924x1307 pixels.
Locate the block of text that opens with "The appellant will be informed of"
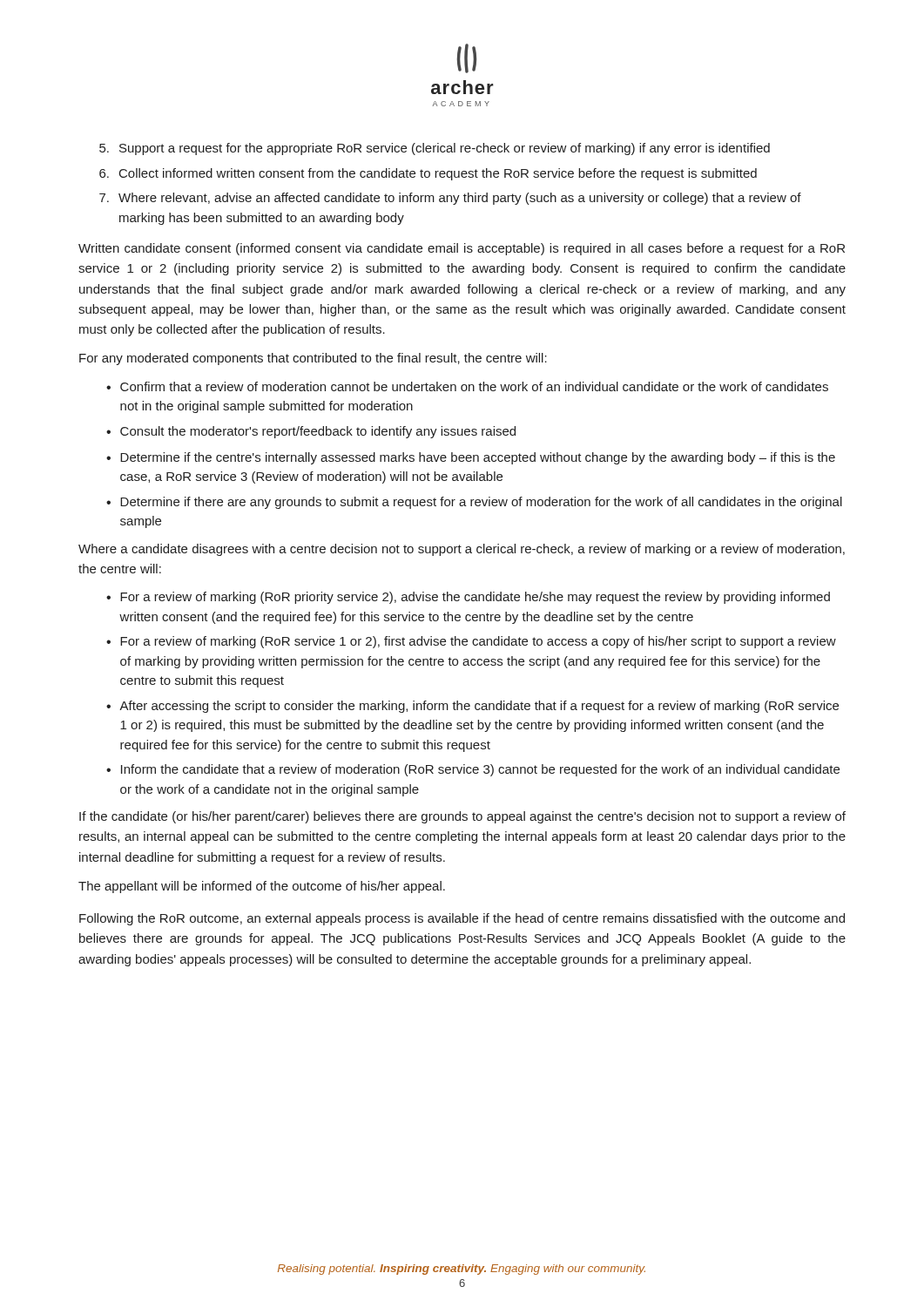[262, 887]
